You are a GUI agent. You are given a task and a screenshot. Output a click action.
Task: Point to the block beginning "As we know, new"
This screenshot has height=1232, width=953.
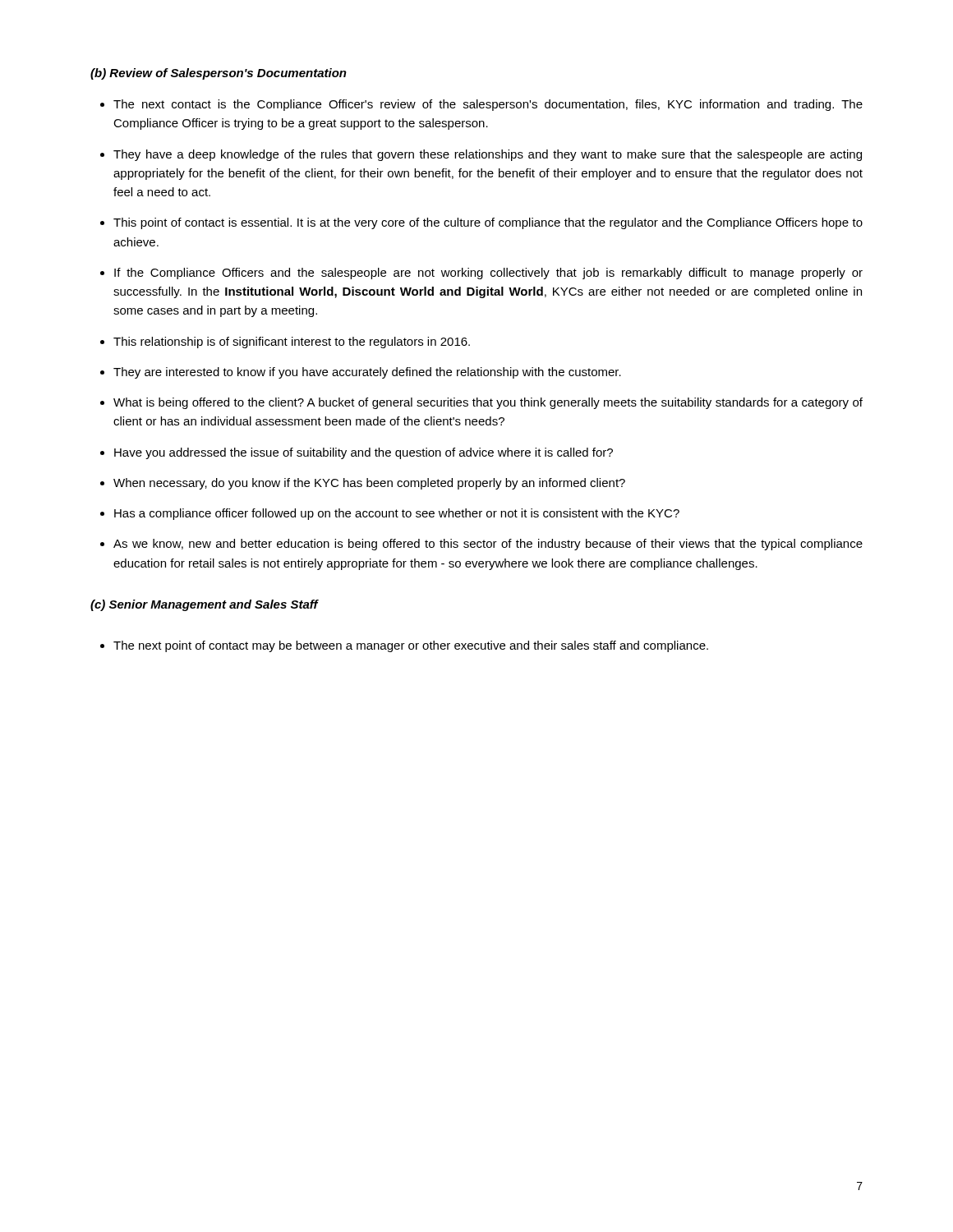[488, 553]
